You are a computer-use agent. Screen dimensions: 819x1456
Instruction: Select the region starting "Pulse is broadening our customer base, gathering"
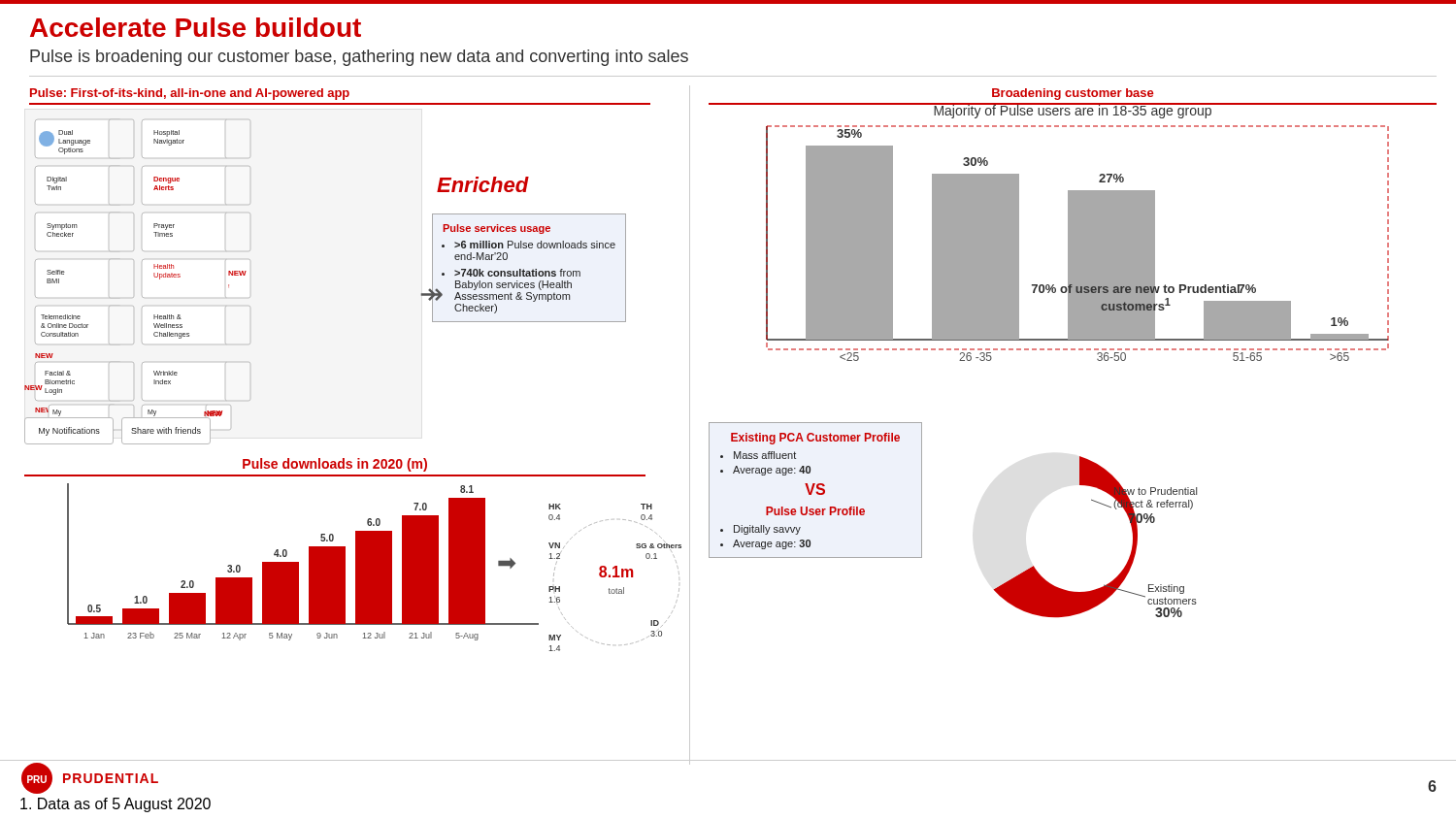tap(359, 56)
